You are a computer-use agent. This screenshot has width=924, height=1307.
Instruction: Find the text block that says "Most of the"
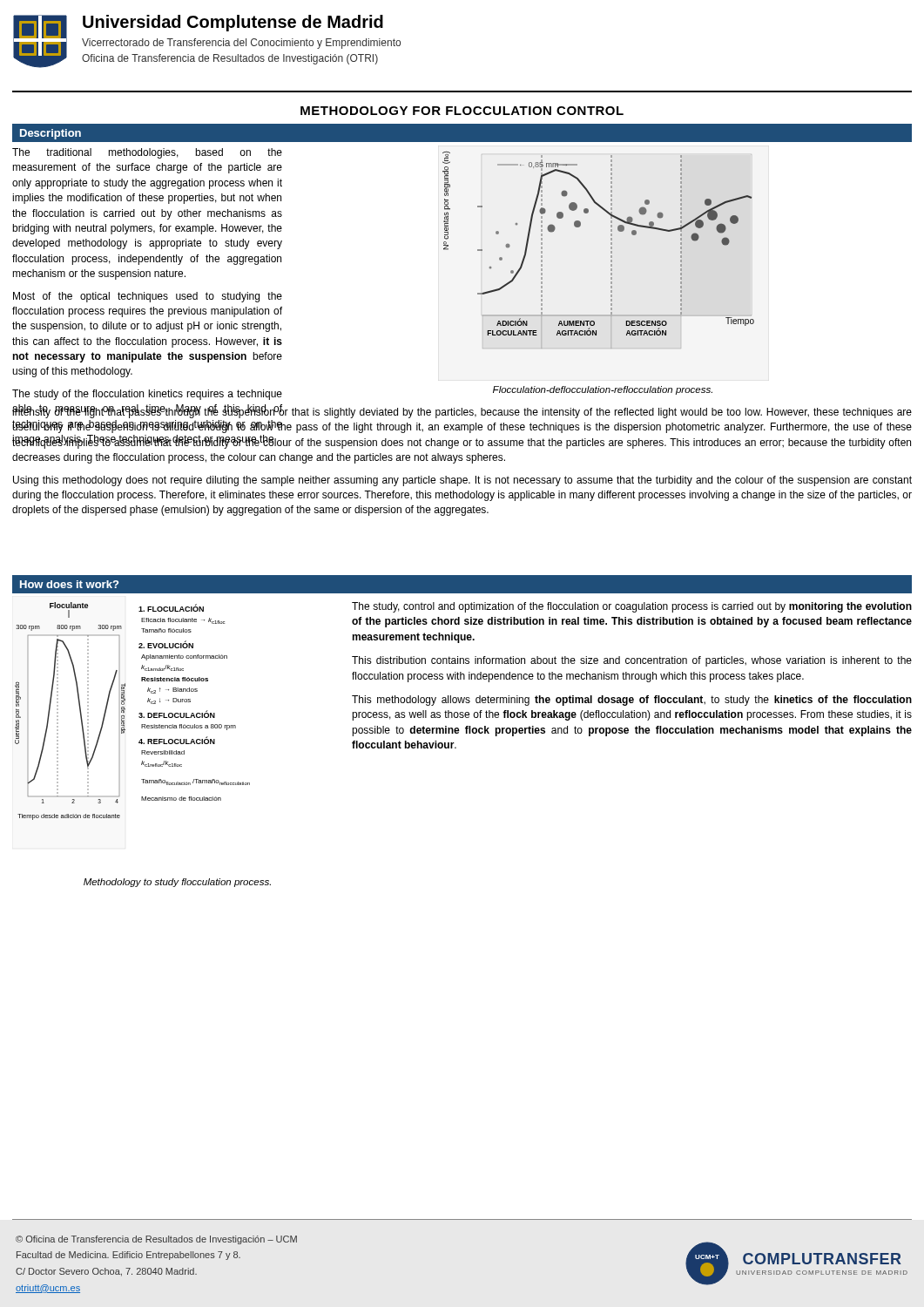click(147, 334)
